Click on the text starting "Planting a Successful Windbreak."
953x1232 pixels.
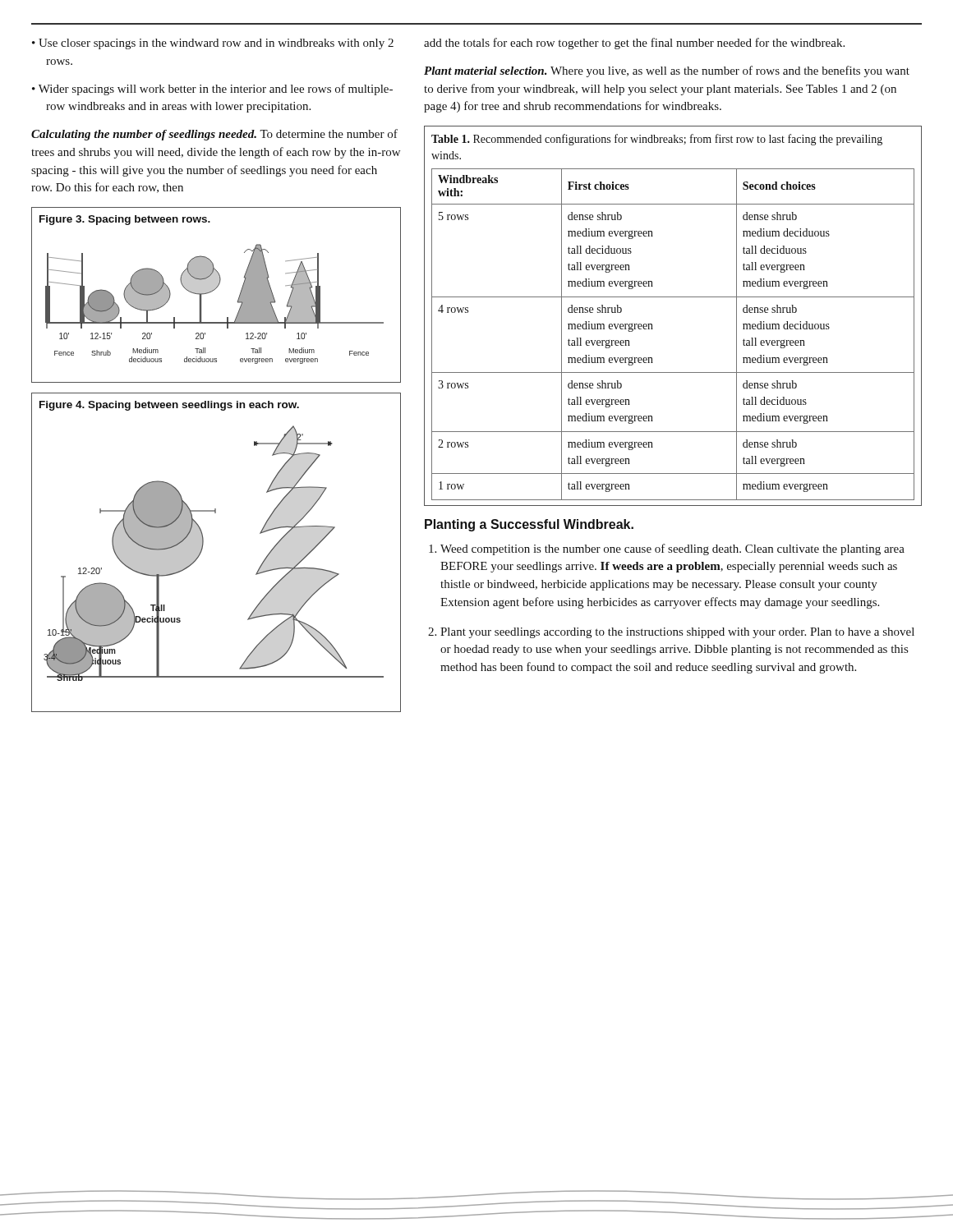pyautogui.click(x=529, y=524)
